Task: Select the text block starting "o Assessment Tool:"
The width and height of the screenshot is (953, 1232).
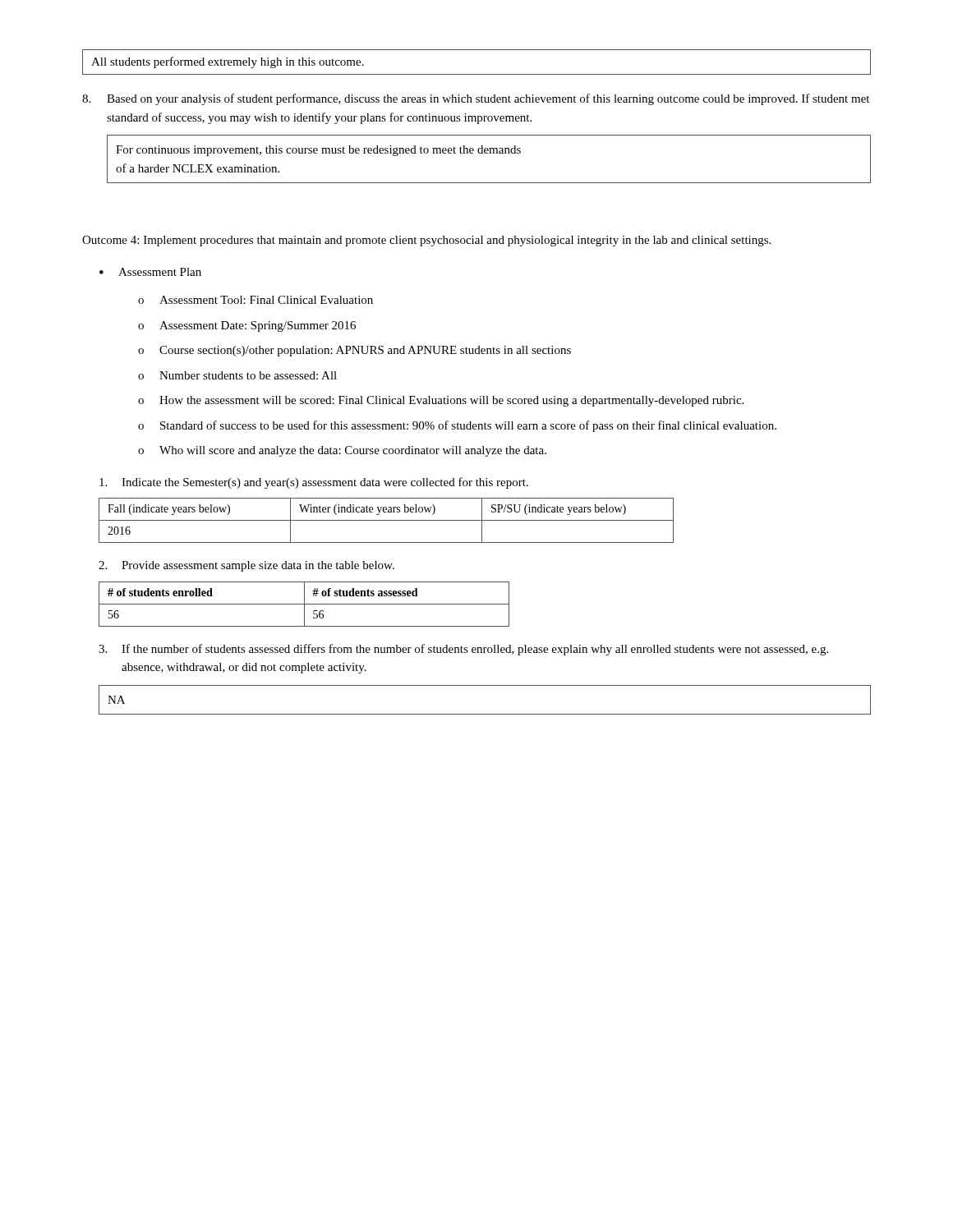Action: [x=256, y=300]
